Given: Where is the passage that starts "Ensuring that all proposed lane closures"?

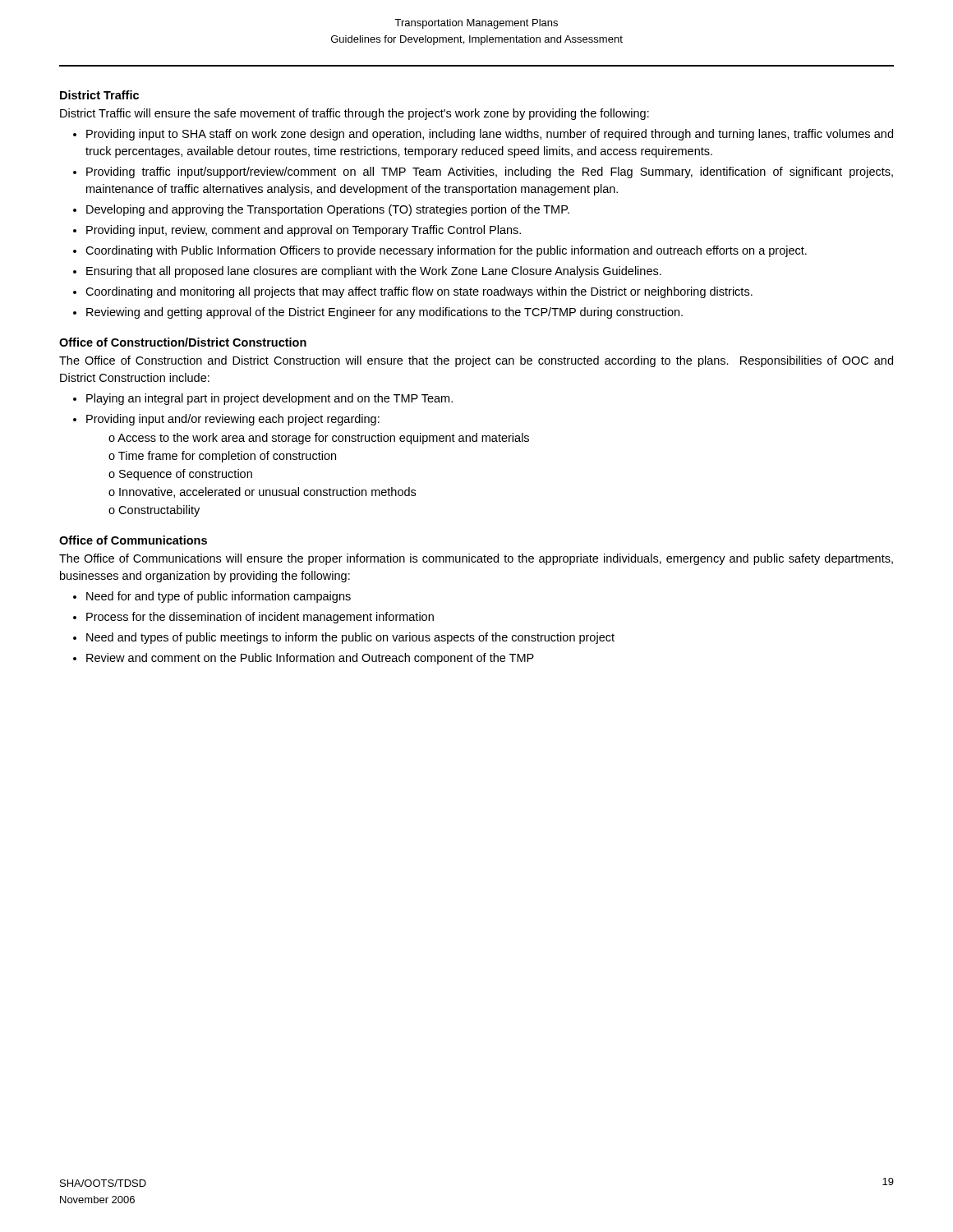Looking at the screenshot, I should 374,271.
